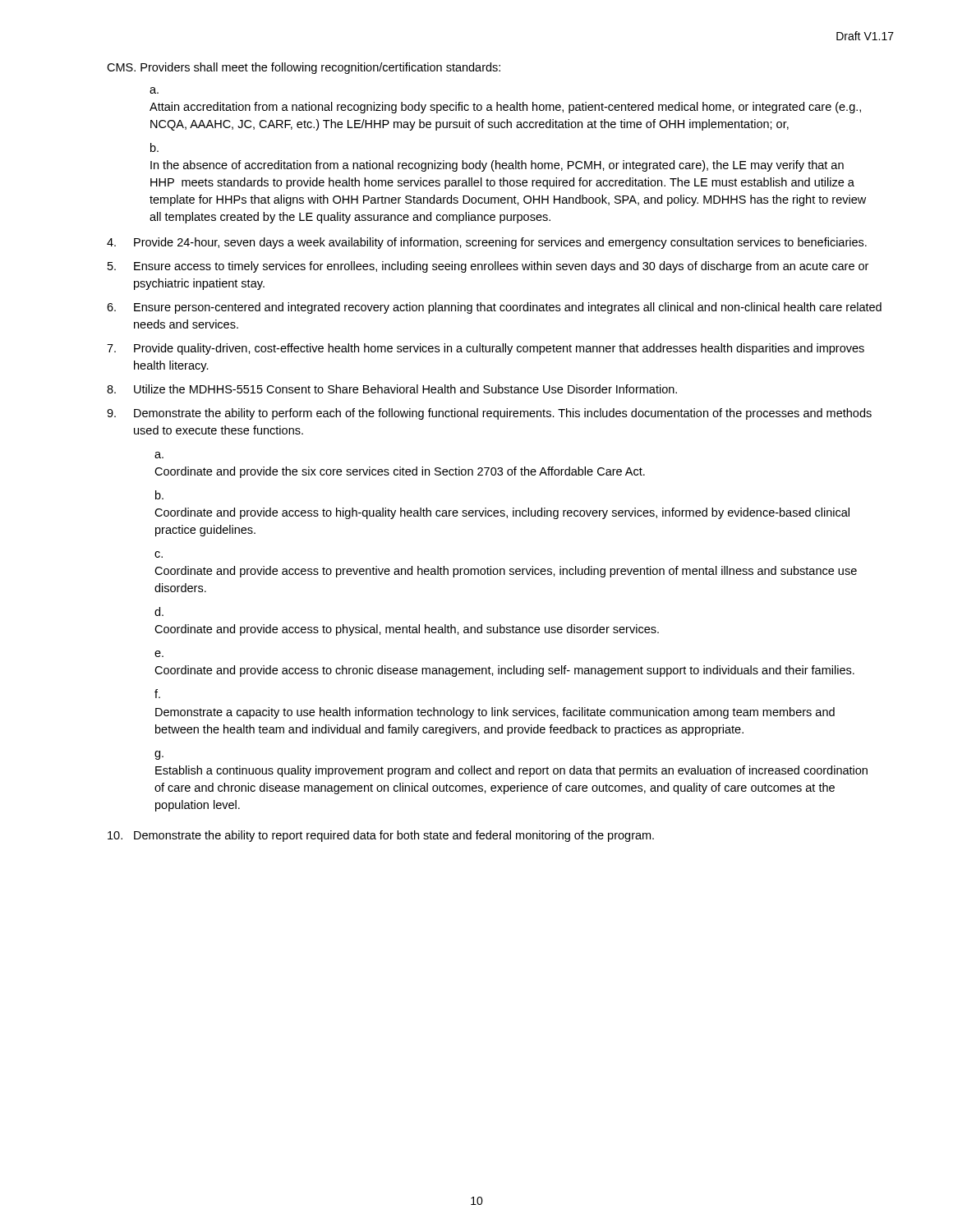Point to the region starting "a. Coordinate and provide"
The height and width of the screenshot is (1232, 953).
point(513,463)
